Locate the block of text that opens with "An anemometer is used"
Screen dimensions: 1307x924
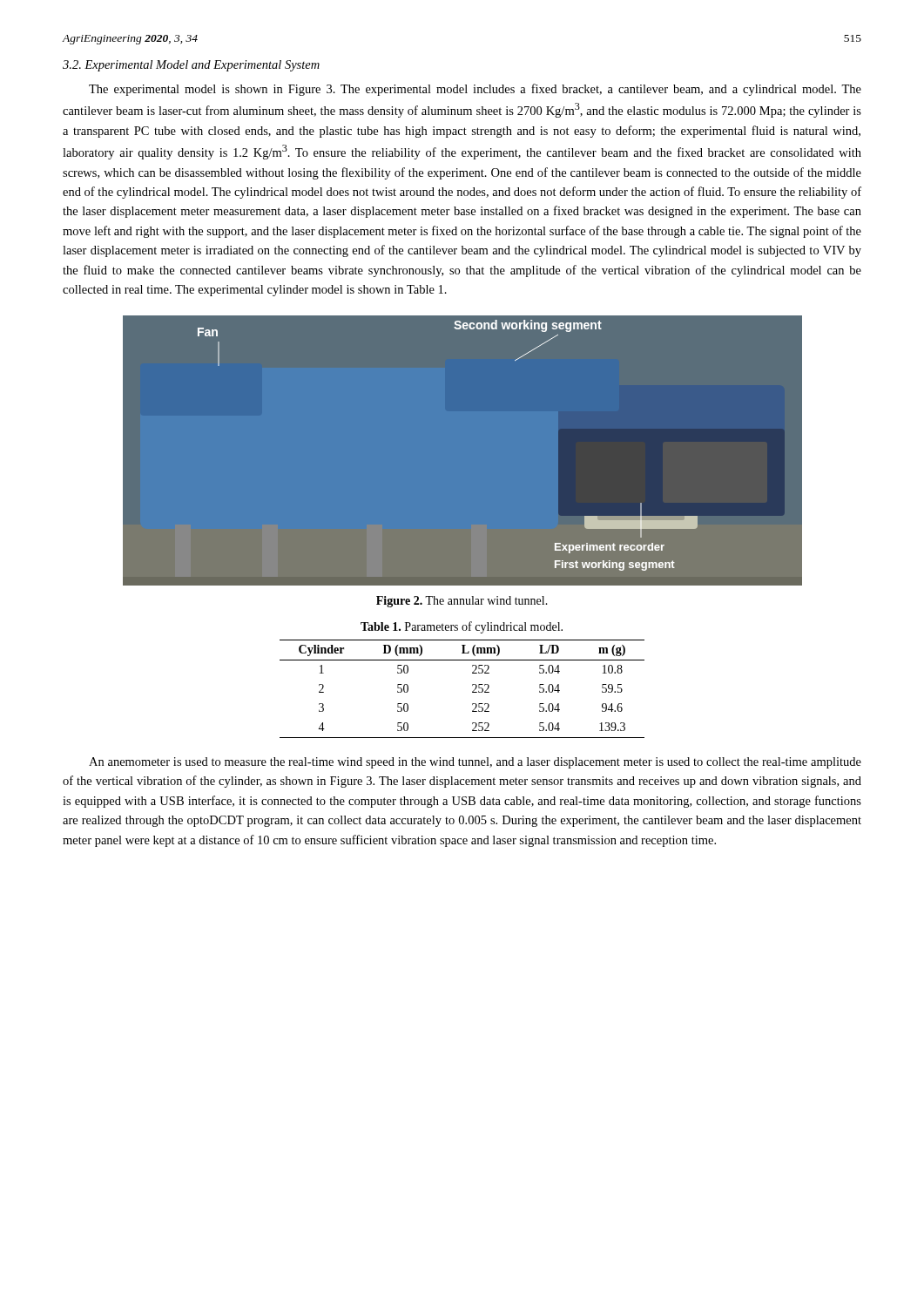tap(462, 801)
